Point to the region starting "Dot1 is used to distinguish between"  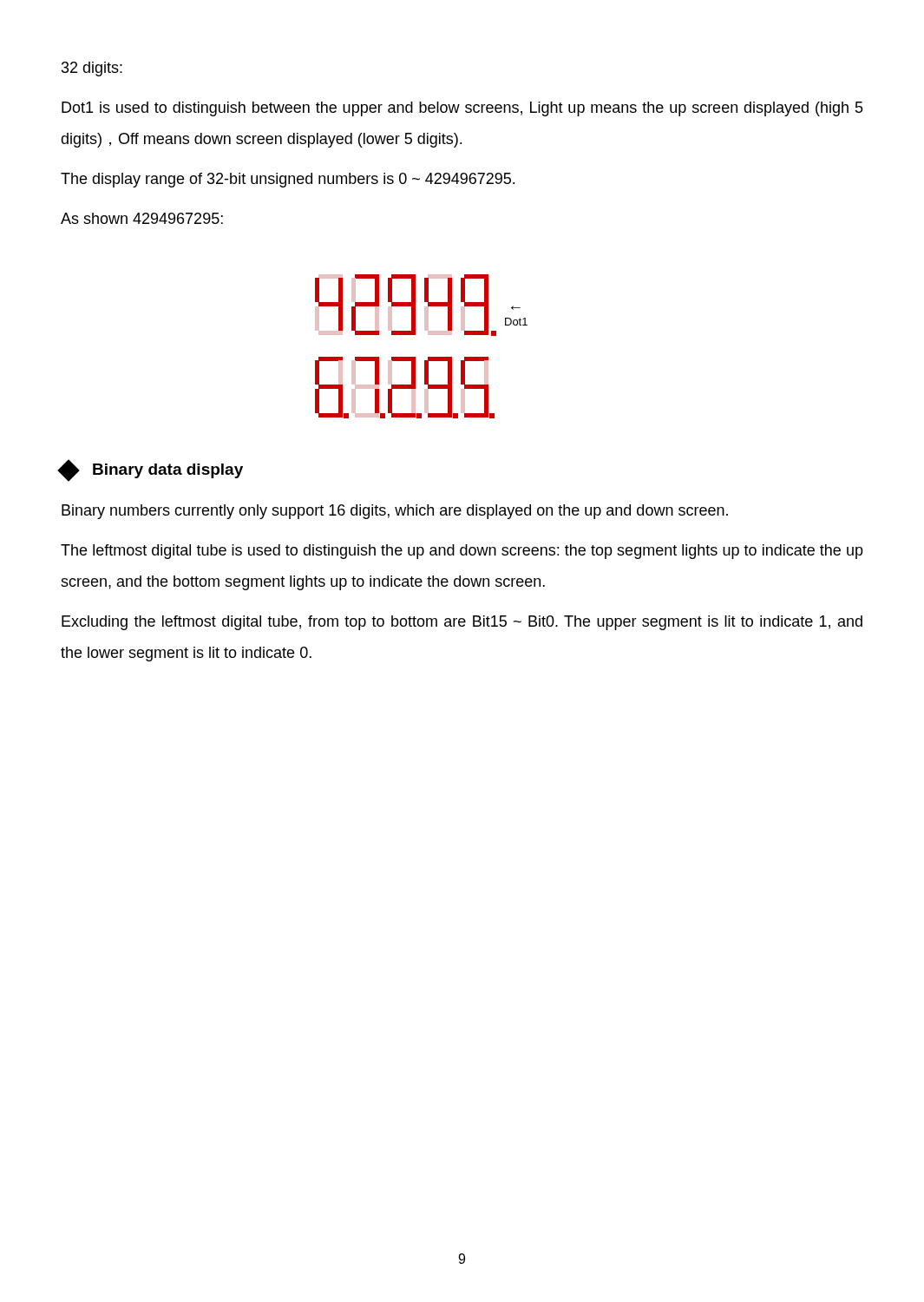click(462, 123)
